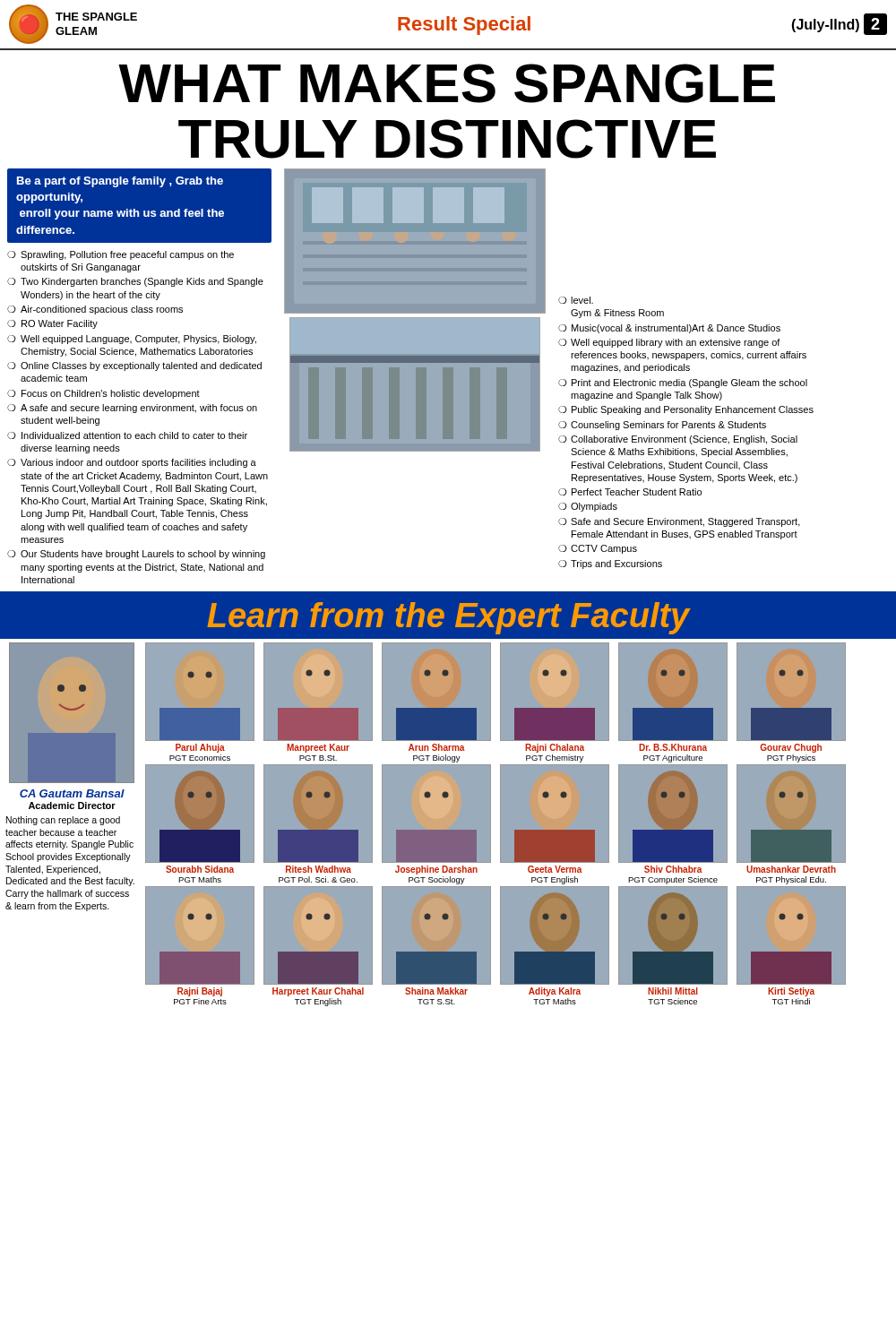Select a section header

(x=448, y=616)
